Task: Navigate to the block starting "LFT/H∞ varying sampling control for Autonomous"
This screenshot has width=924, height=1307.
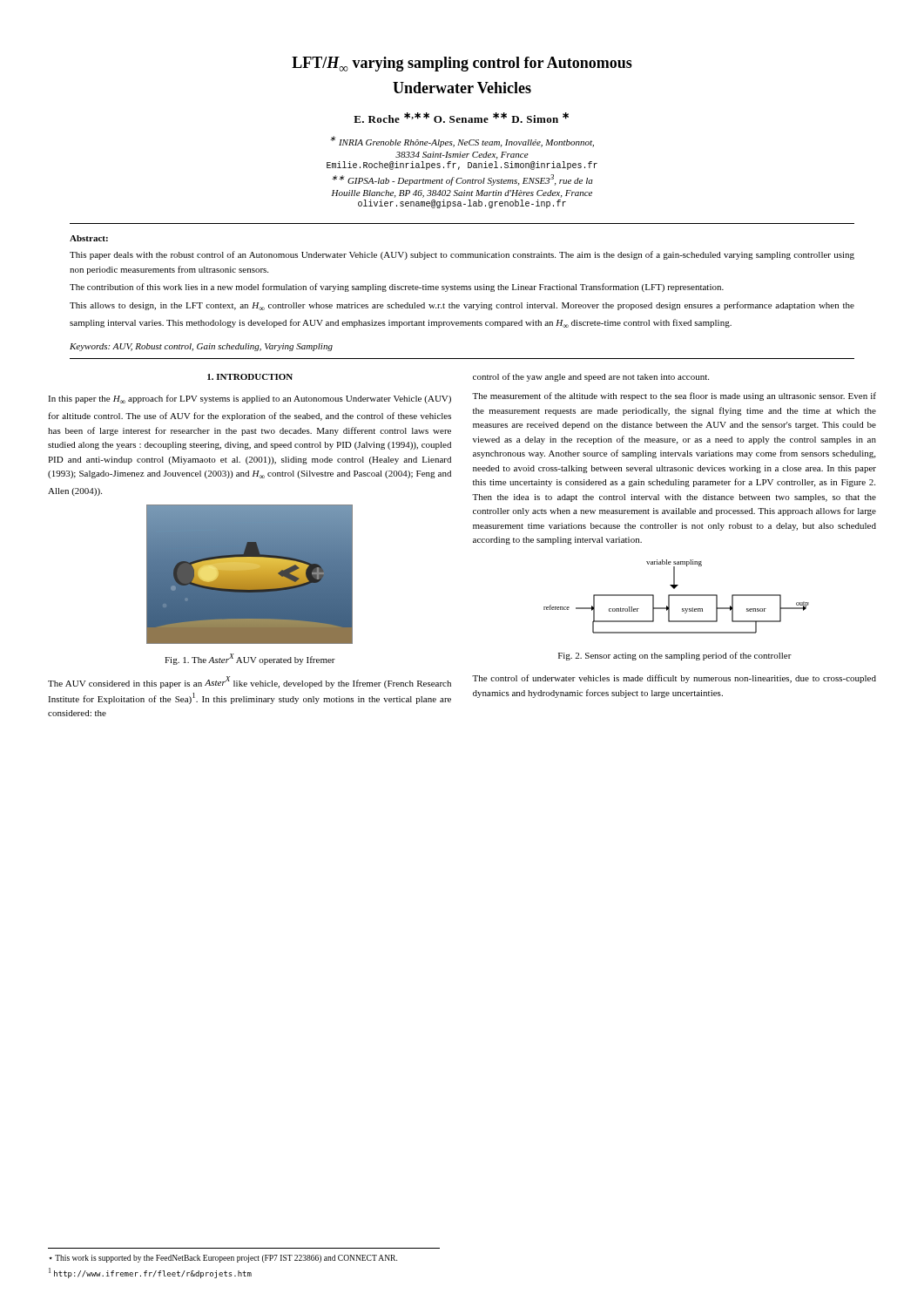Action: pyautogui.click(x=462, y=76)
